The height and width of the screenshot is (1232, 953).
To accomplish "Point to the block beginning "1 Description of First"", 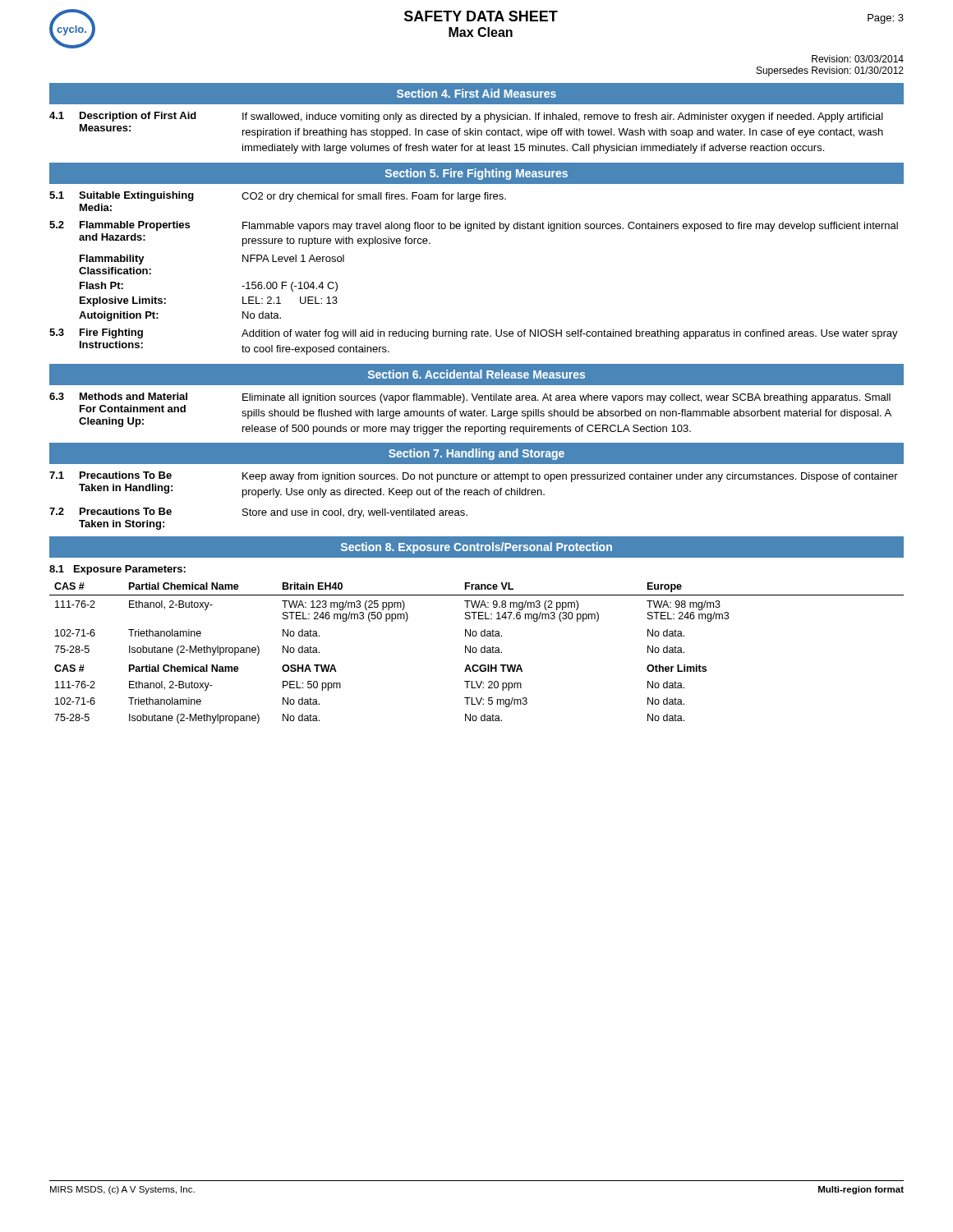I will (x=476, y=133).
